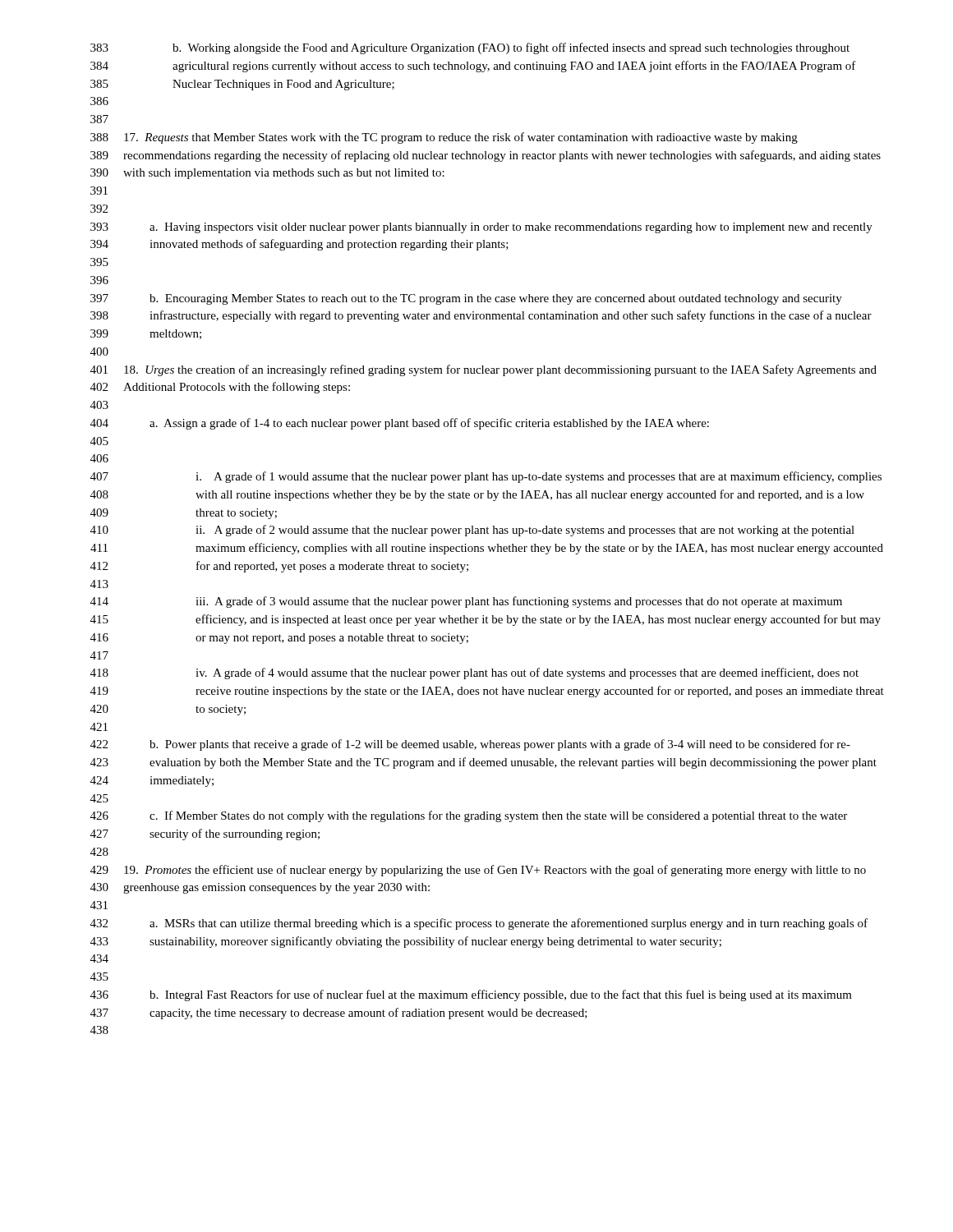Find the region starting "393394395 a. Having"
The height and width of the screenshot is (1232, 953).
(x=476, y=245)
